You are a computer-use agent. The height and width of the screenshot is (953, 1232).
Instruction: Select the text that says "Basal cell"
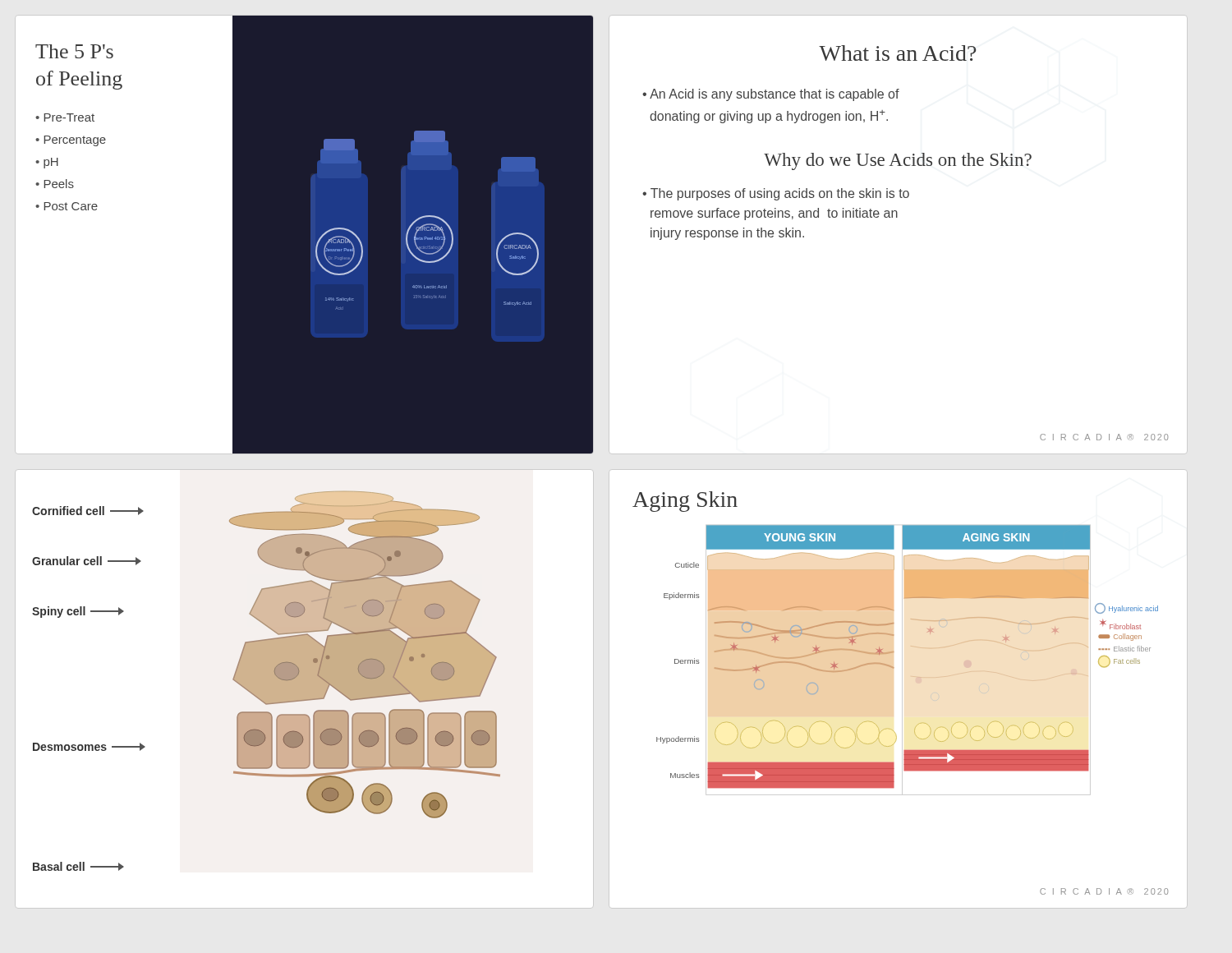coord(77,866)
